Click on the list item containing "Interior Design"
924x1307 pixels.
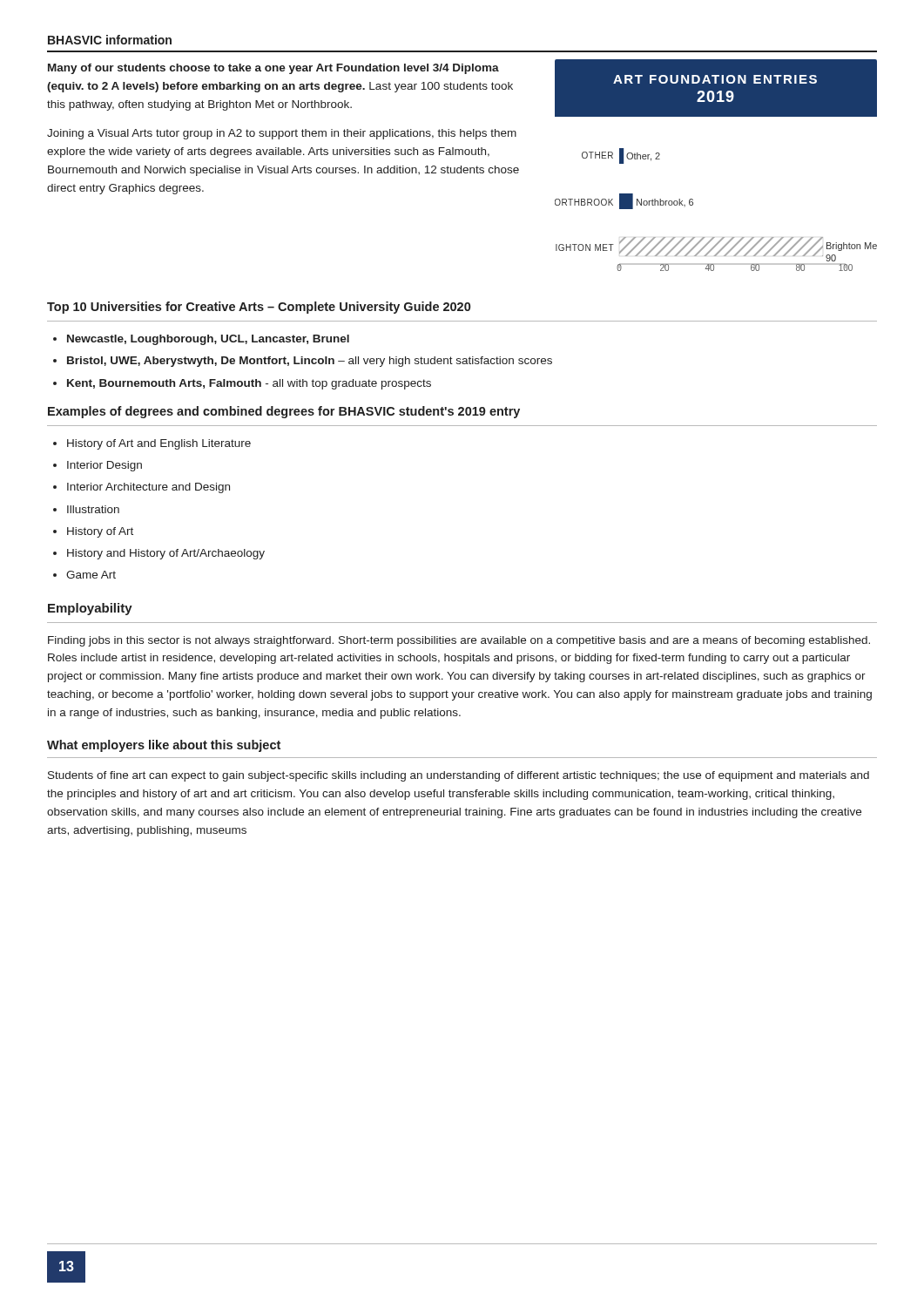(x=104, y=465)
